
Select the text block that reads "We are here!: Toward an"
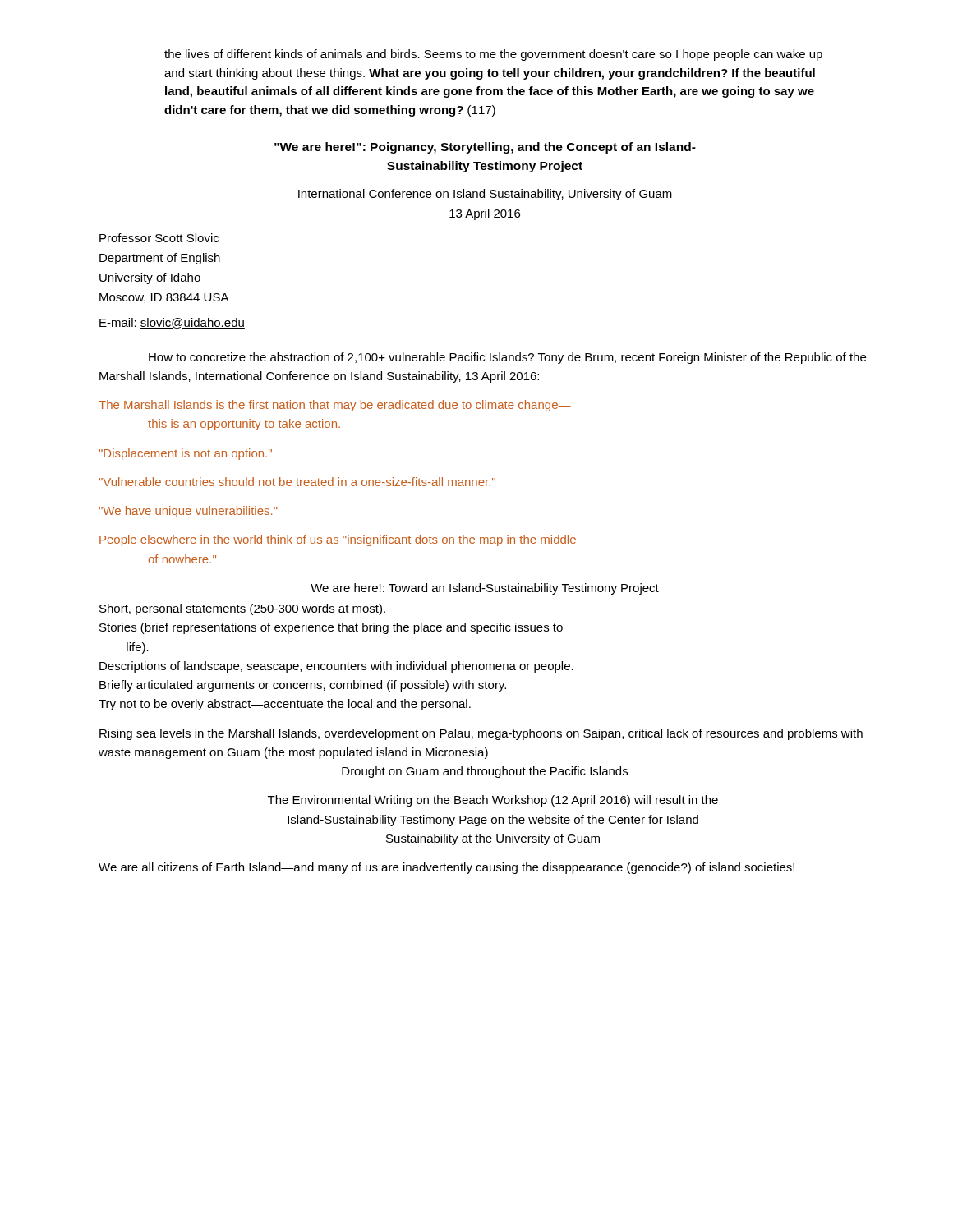[x=485, y=589]
